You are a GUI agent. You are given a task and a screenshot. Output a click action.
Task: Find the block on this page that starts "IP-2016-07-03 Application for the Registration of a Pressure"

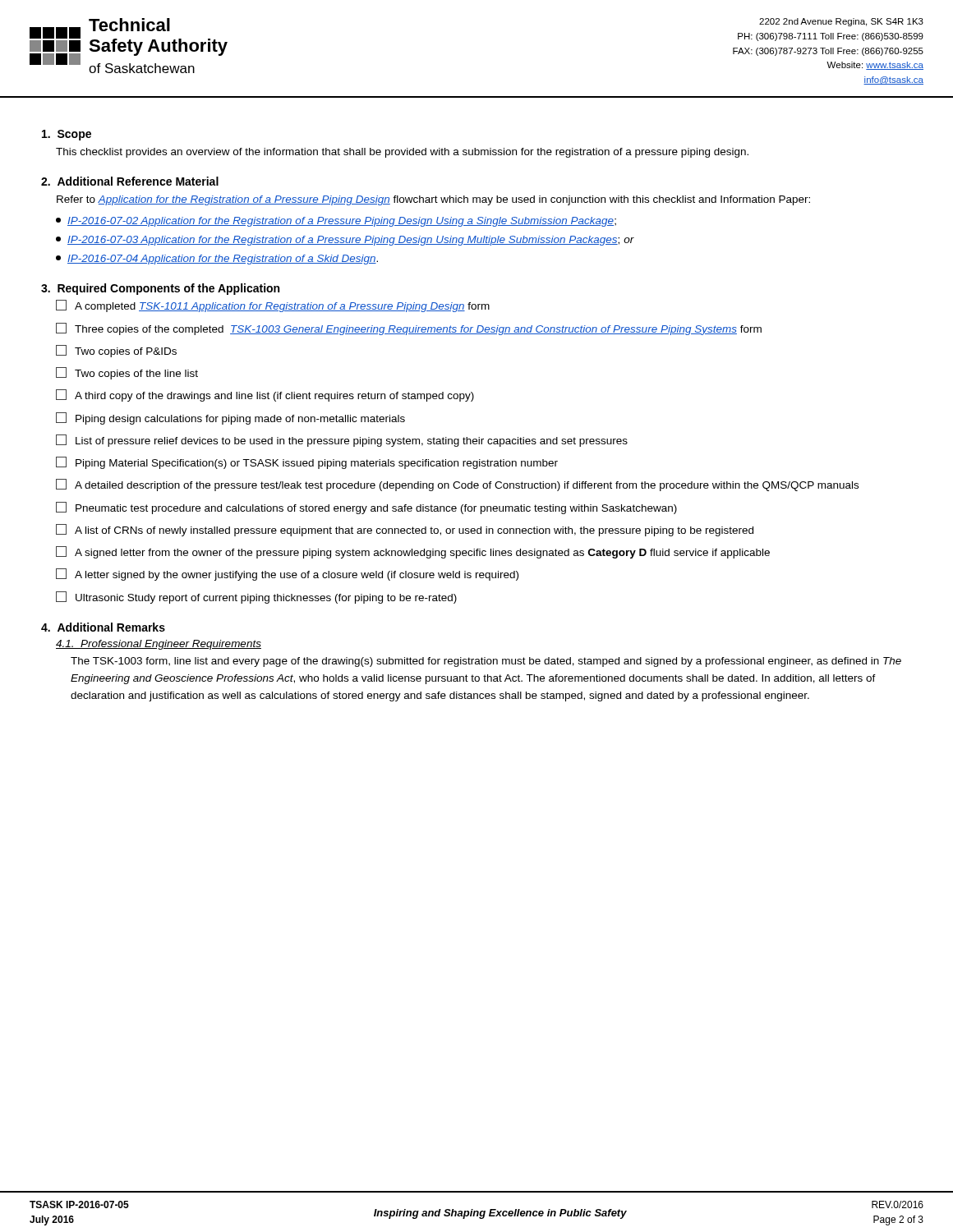point(345,240)
